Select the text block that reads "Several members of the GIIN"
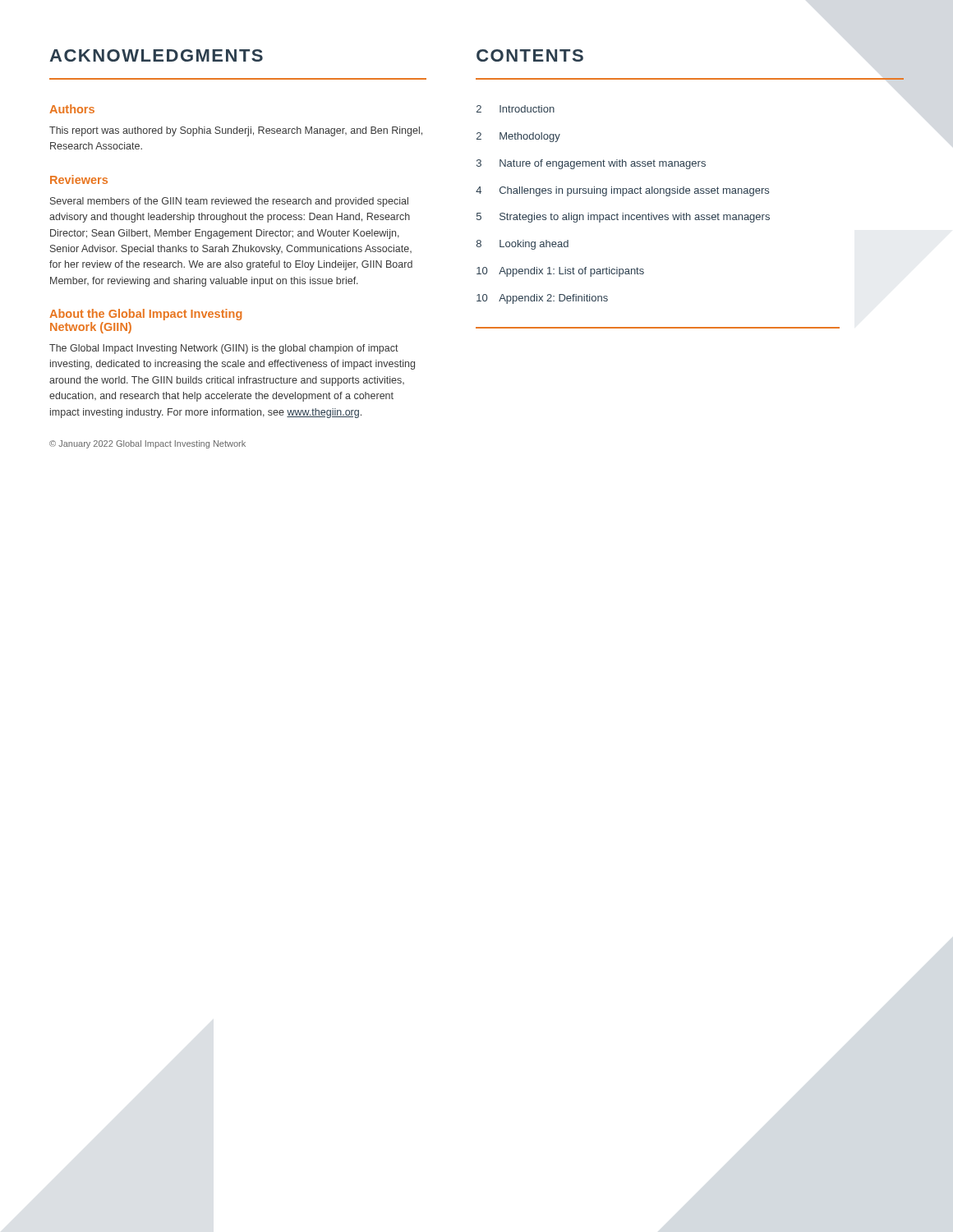953x1232 pixels. [231, 241]
